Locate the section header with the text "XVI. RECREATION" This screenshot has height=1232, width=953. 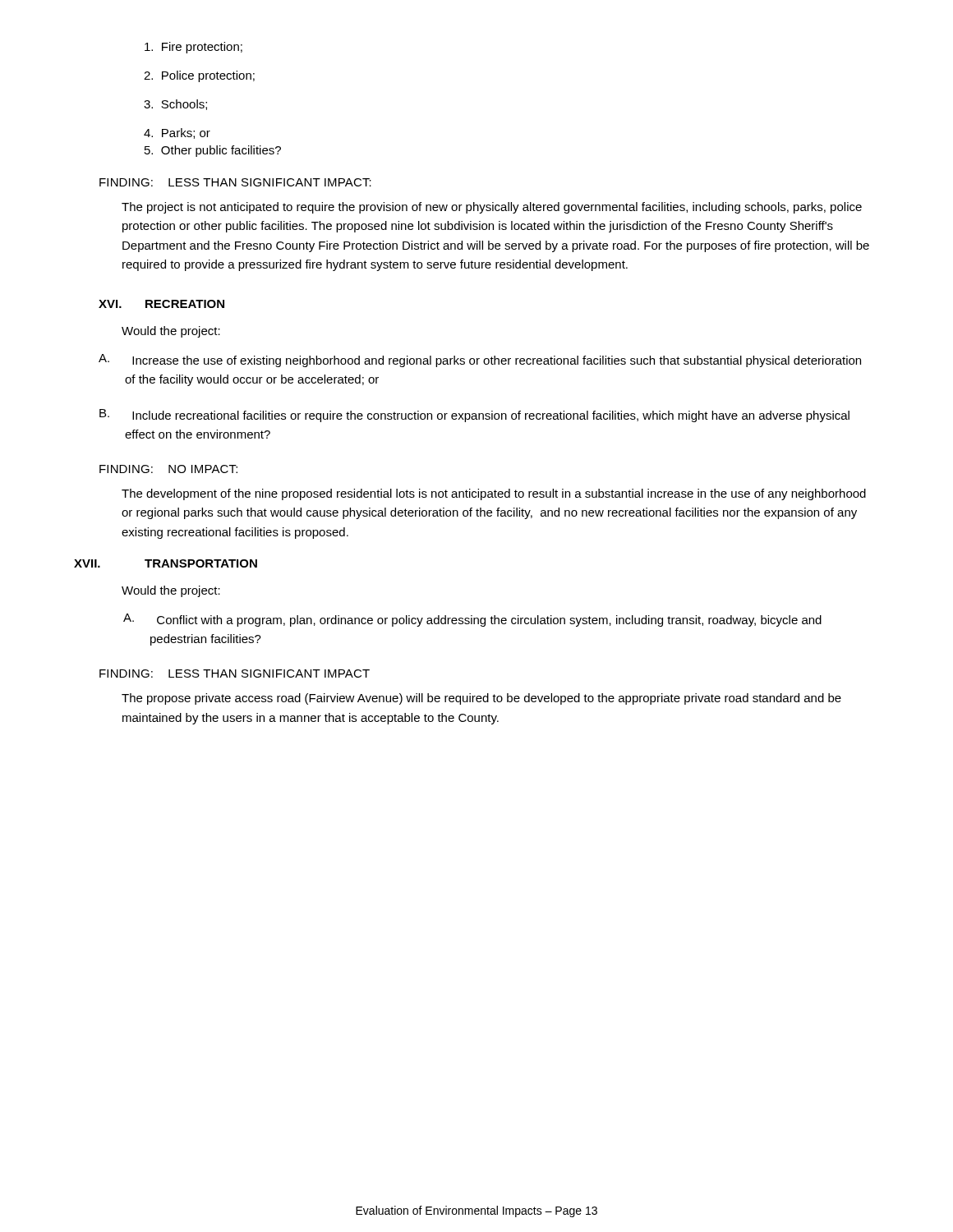(x=162, y=304)
